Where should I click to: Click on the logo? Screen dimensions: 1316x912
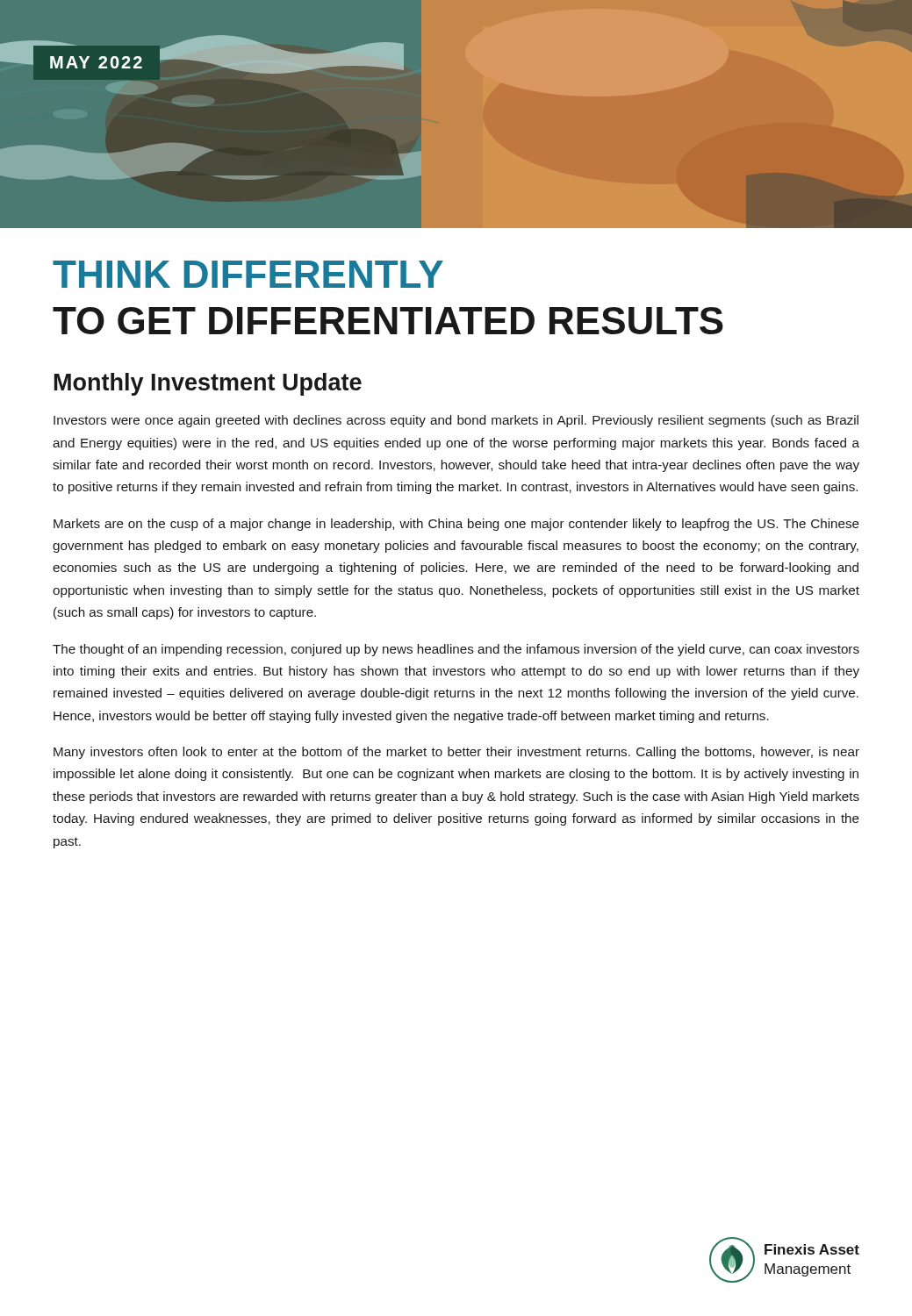click(784, 1260)
